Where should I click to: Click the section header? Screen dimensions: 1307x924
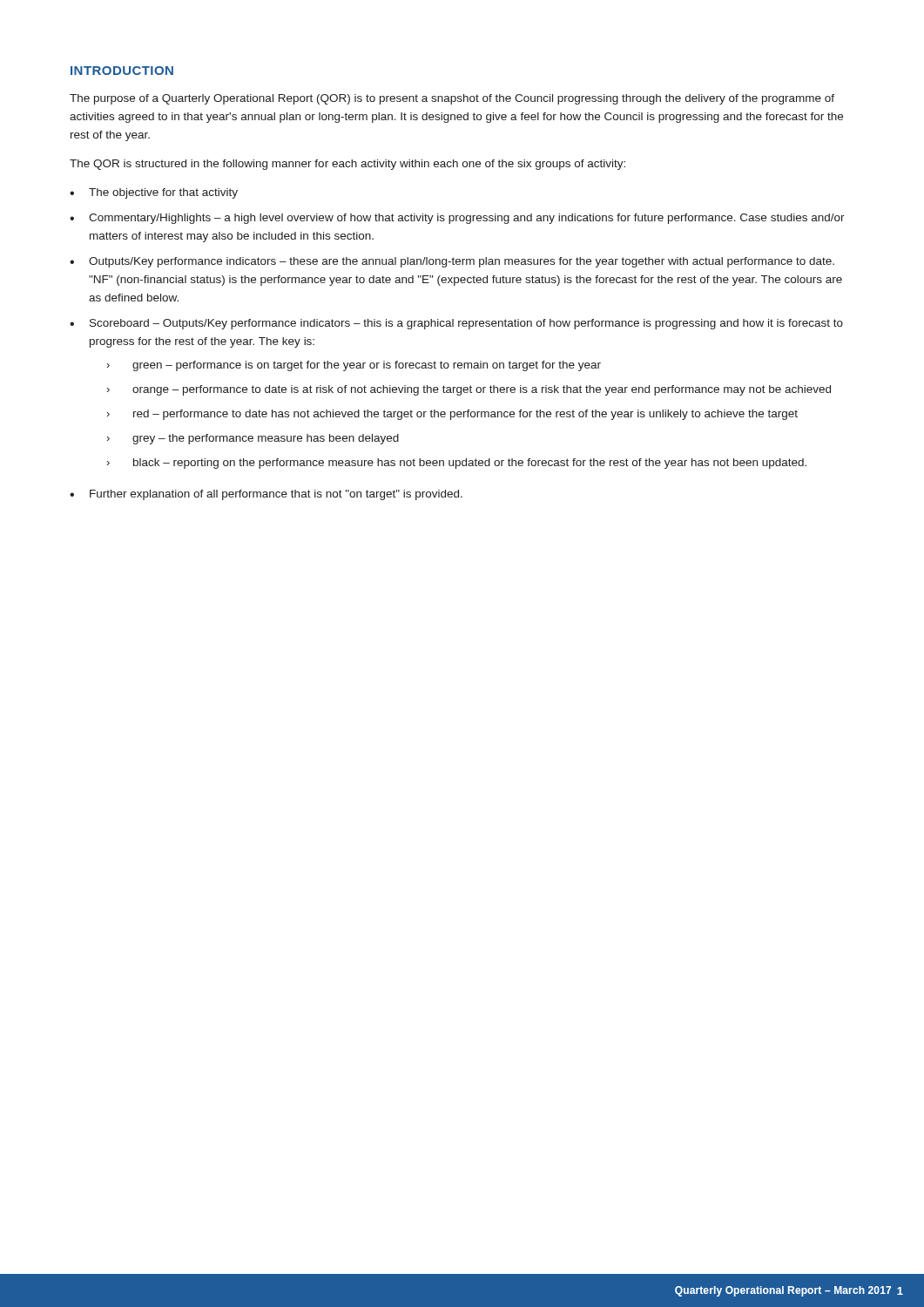coord(122,70)
